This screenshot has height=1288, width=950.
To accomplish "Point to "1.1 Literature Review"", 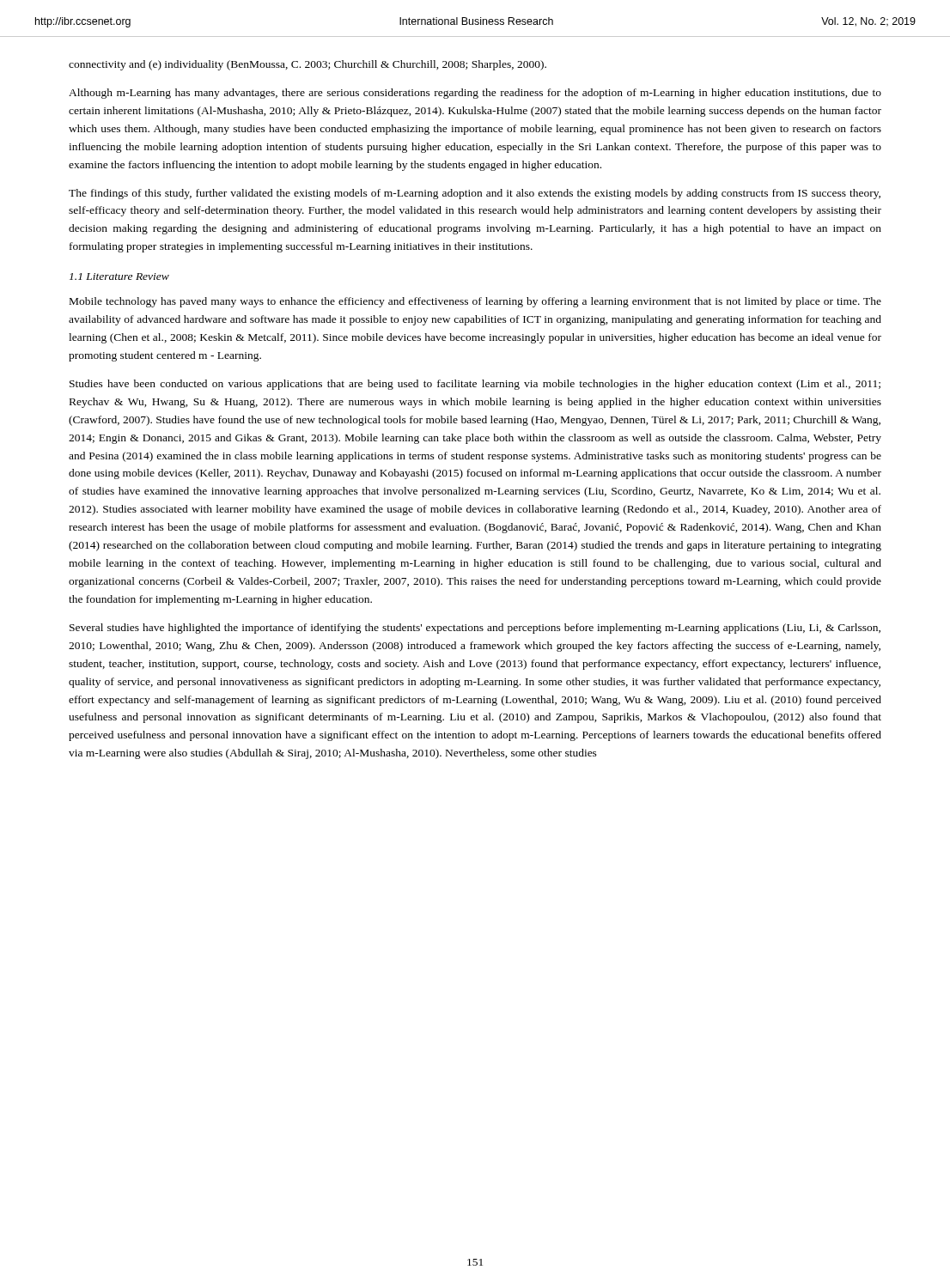I will coord(119,276).
